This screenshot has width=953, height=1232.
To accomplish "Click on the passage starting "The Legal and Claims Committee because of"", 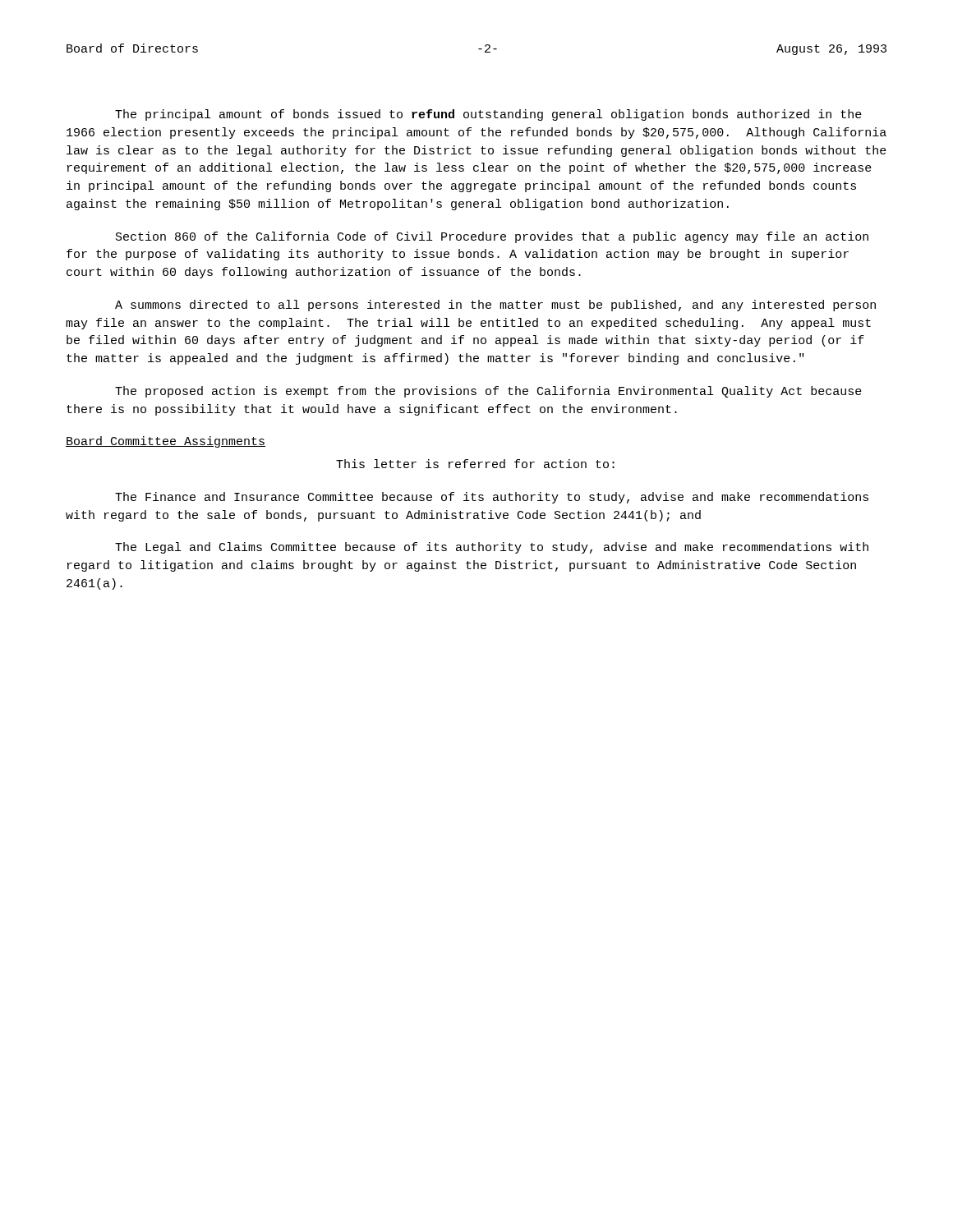I will (468, 566).
